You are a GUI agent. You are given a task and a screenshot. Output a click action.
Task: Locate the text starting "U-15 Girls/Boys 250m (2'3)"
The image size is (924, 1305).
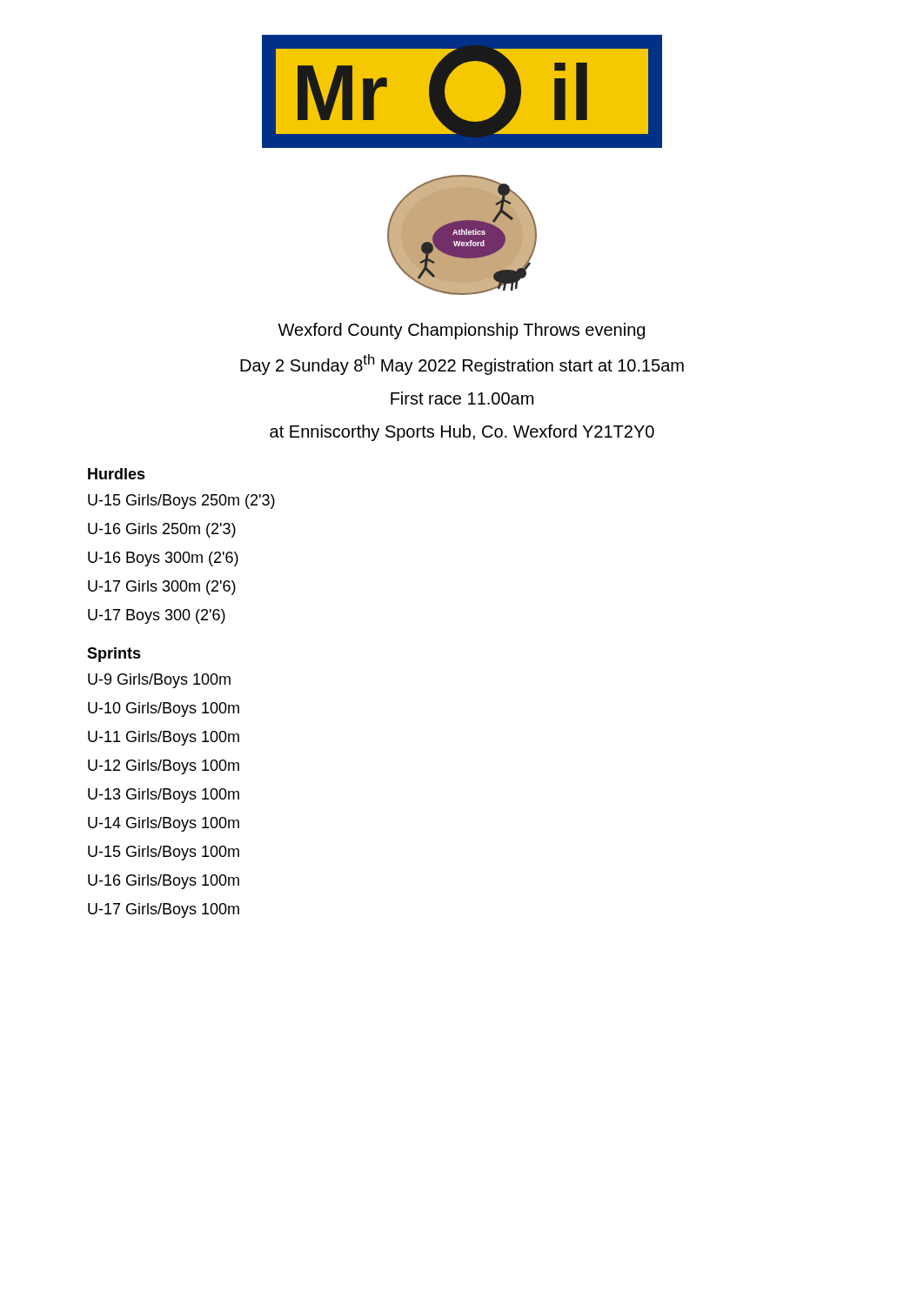[181, 500]
